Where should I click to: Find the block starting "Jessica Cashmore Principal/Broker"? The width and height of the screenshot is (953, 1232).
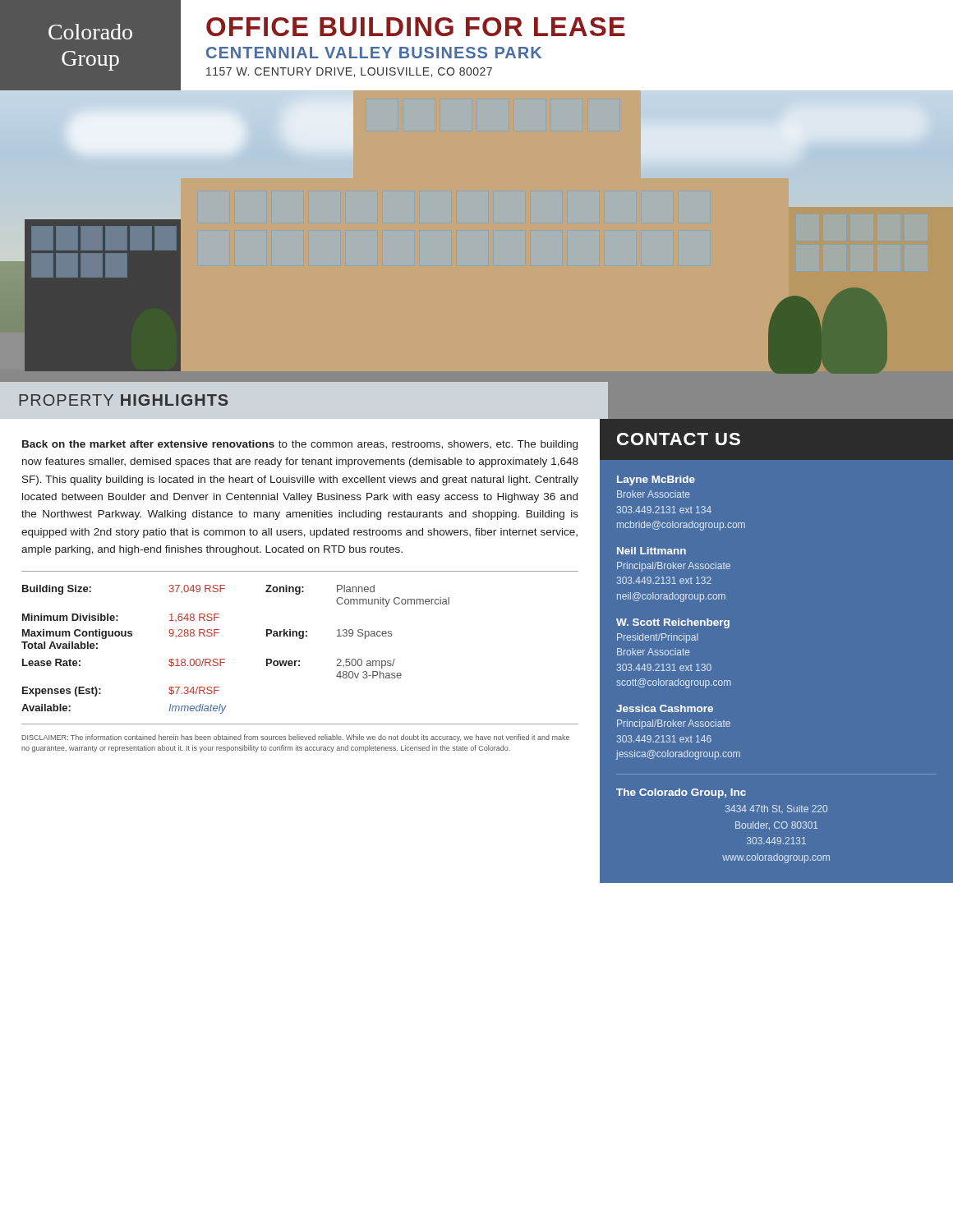[x=665, y=708]
